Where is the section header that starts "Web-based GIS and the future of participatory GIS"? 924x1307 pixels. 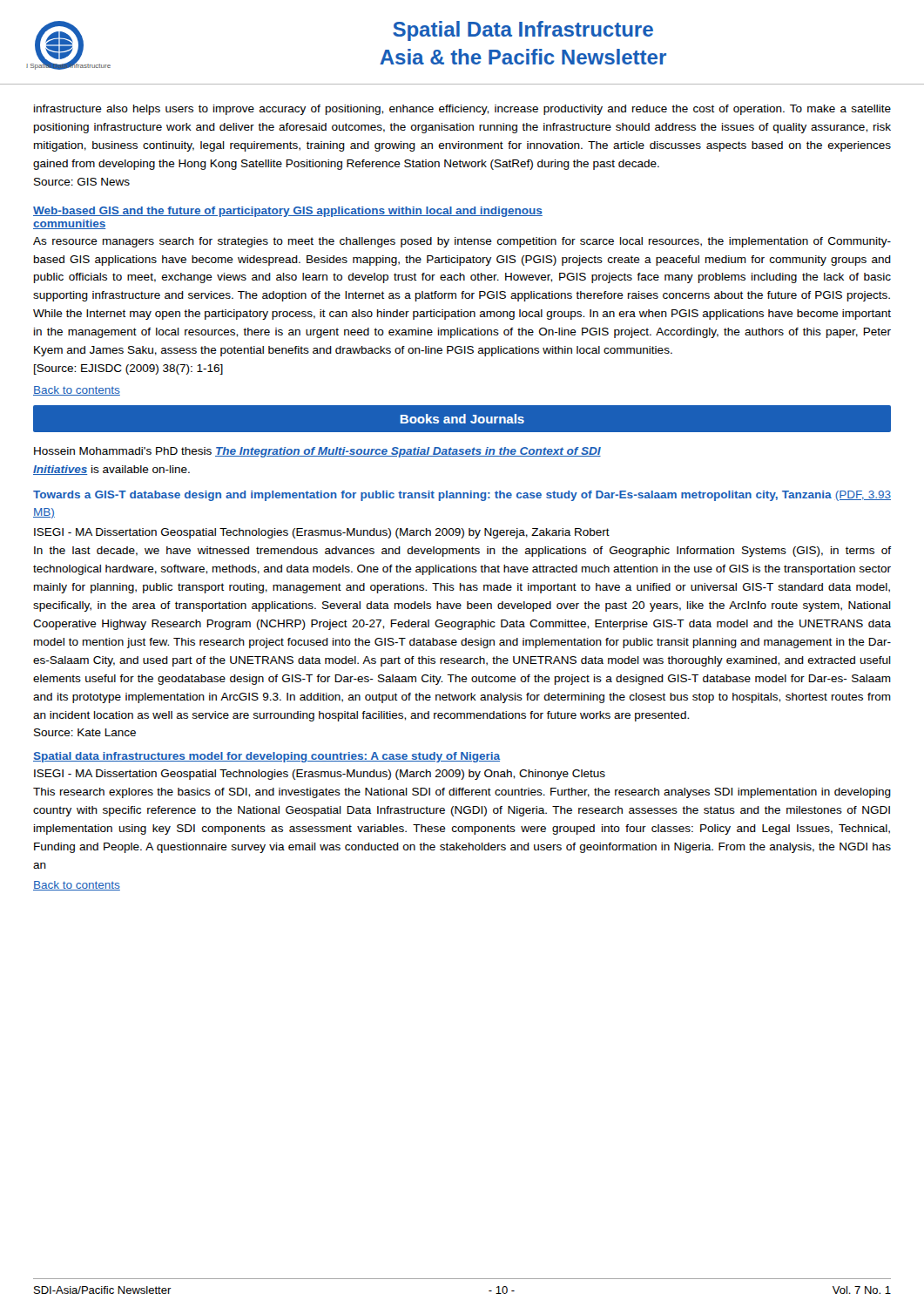288,217
